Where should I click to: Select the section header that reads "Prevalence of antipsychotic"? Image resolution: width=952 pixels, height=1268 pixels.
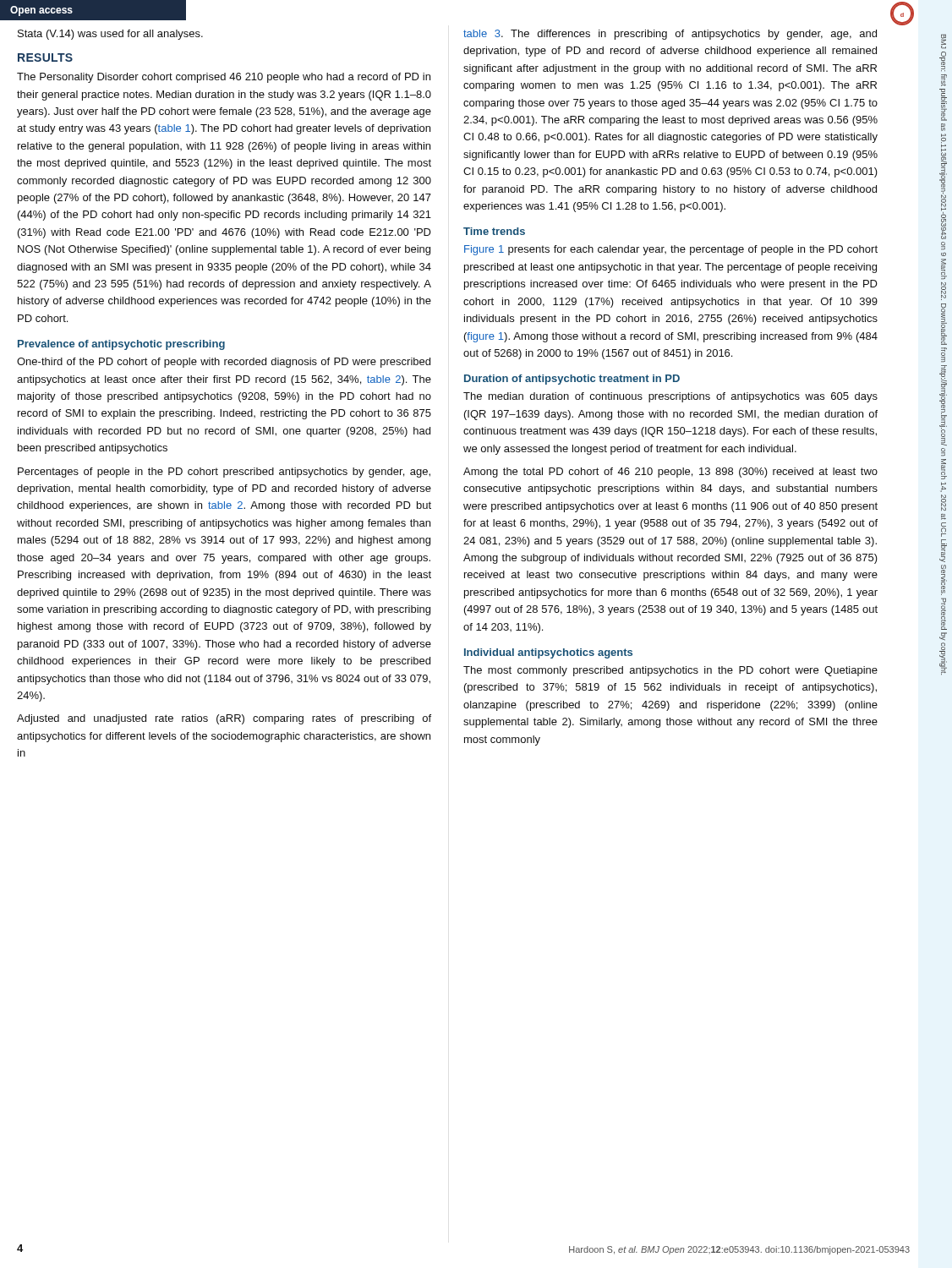(121, 344)
